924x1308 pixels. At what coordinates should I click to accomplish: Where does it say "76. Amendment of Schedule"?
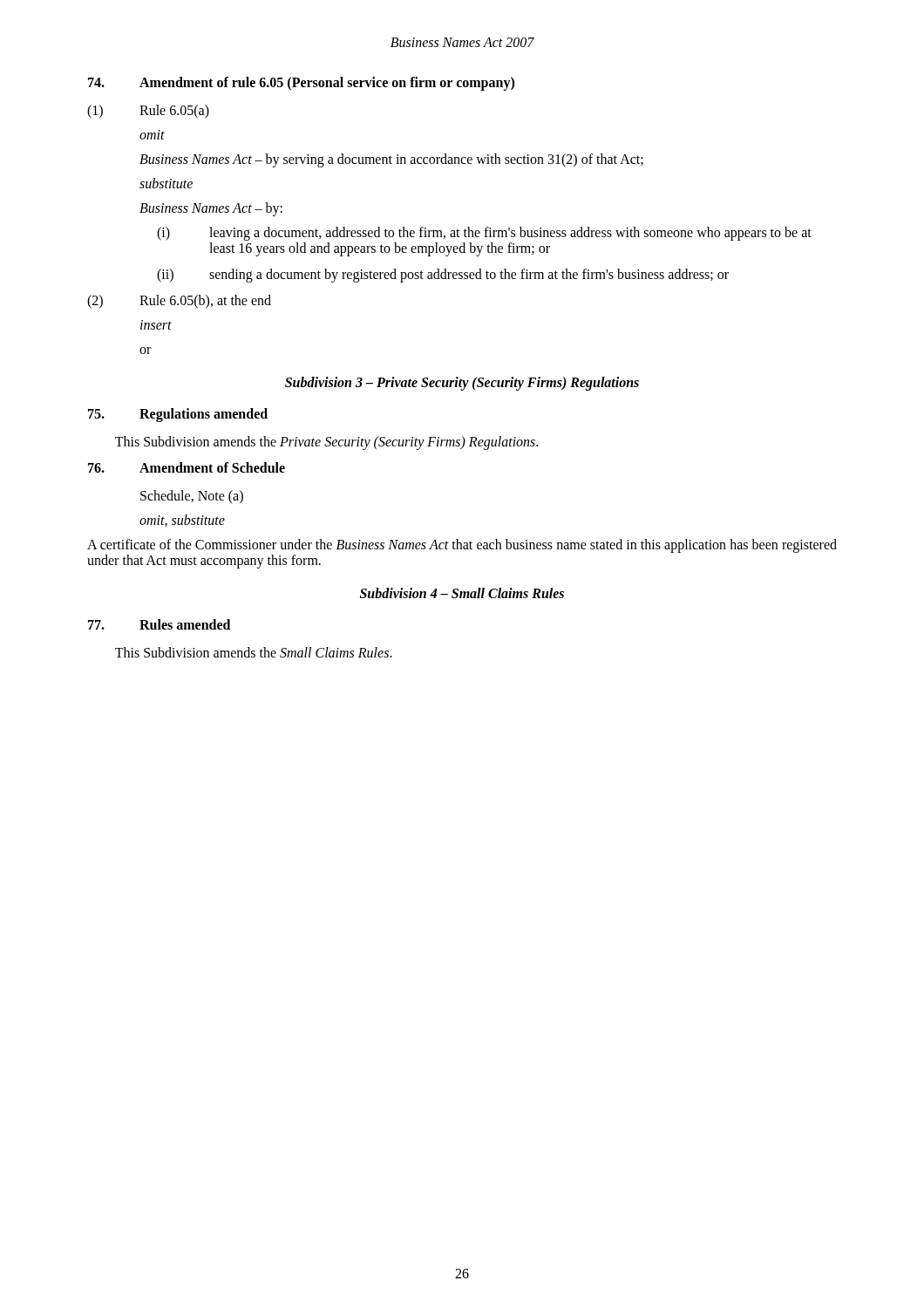click(186, 468)
